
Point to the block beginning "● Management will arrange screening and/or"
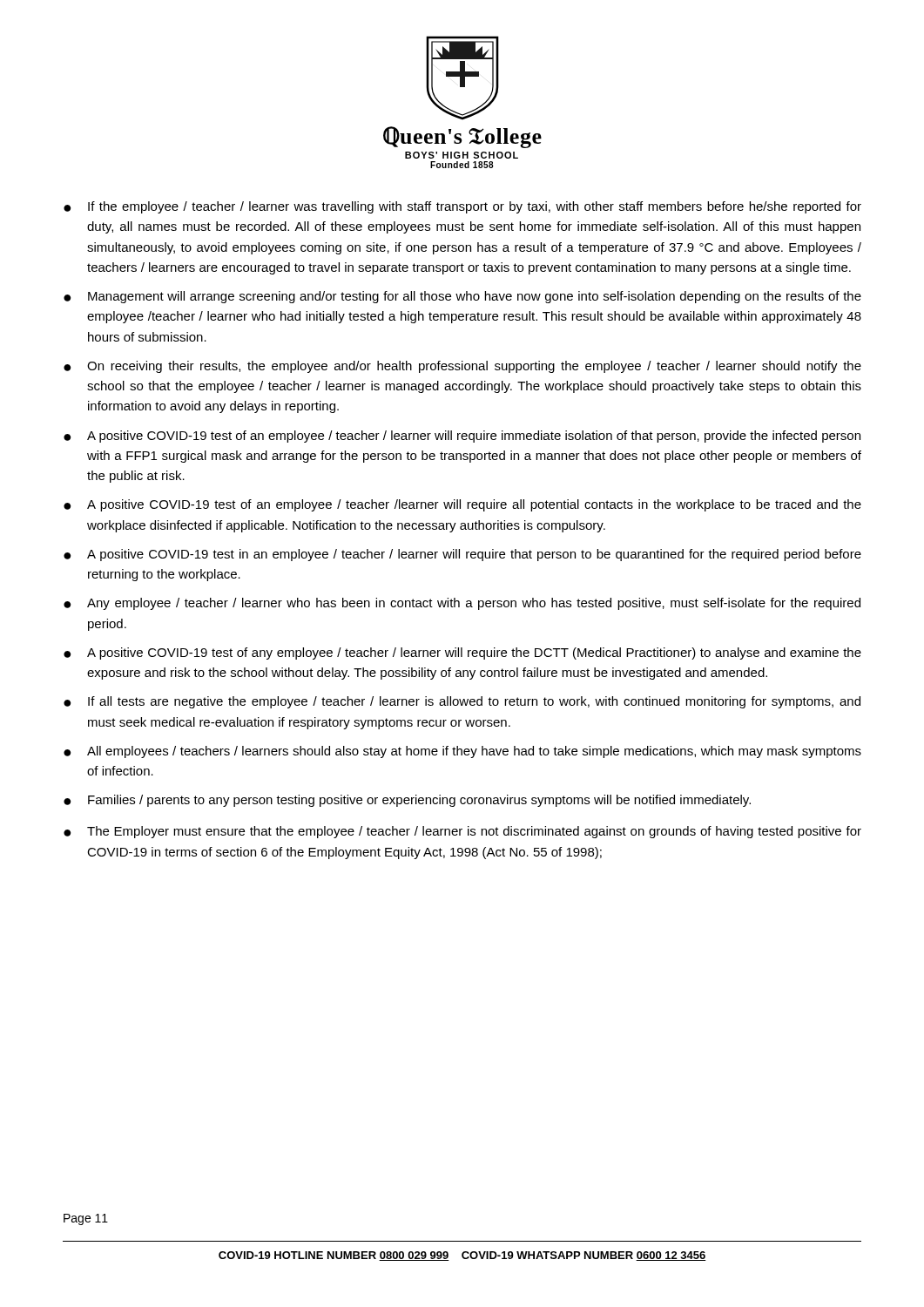(x=462, y=316)
